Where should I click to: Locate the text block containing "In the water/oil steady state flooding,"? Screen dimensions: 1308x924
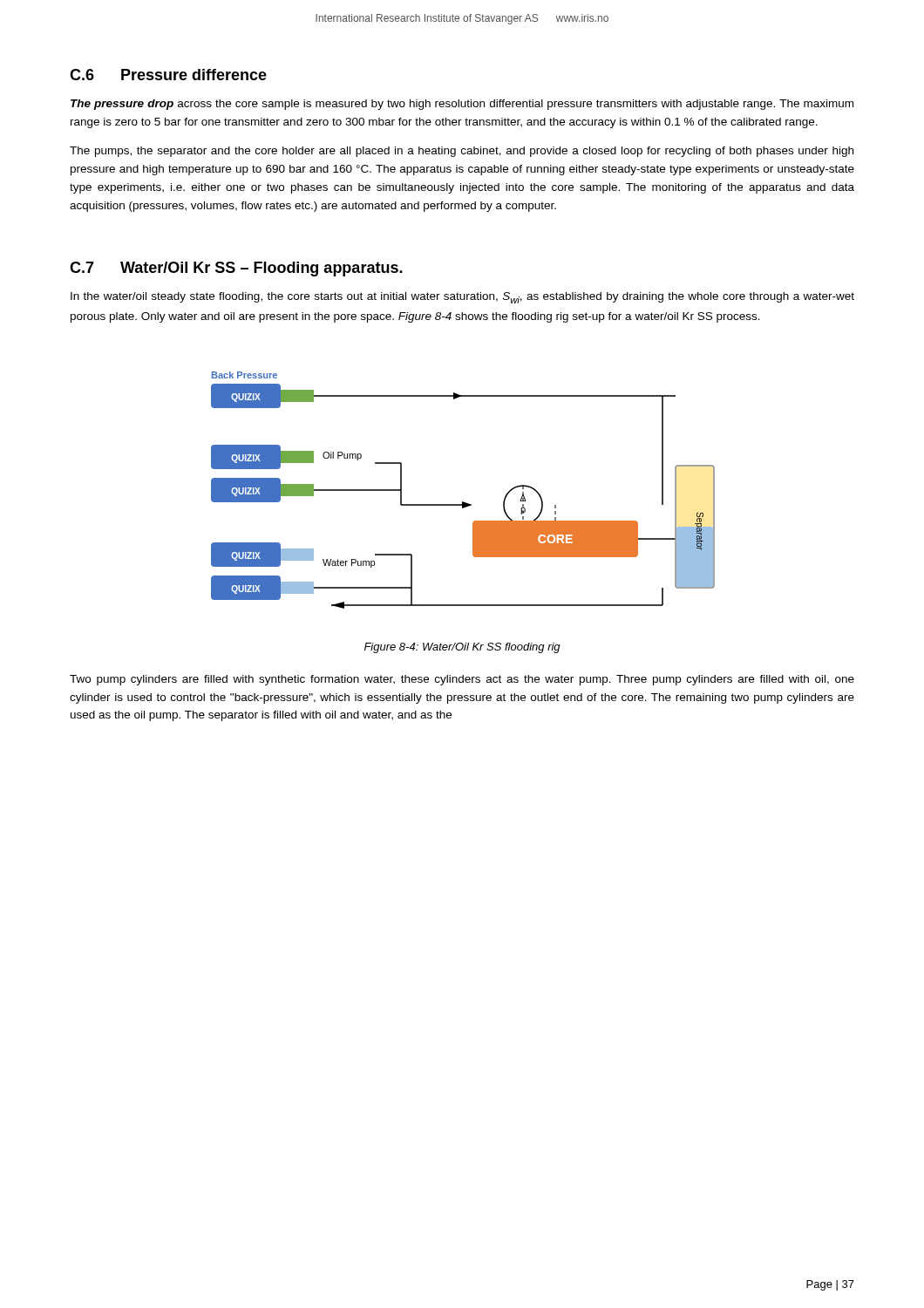click(462, 306)
